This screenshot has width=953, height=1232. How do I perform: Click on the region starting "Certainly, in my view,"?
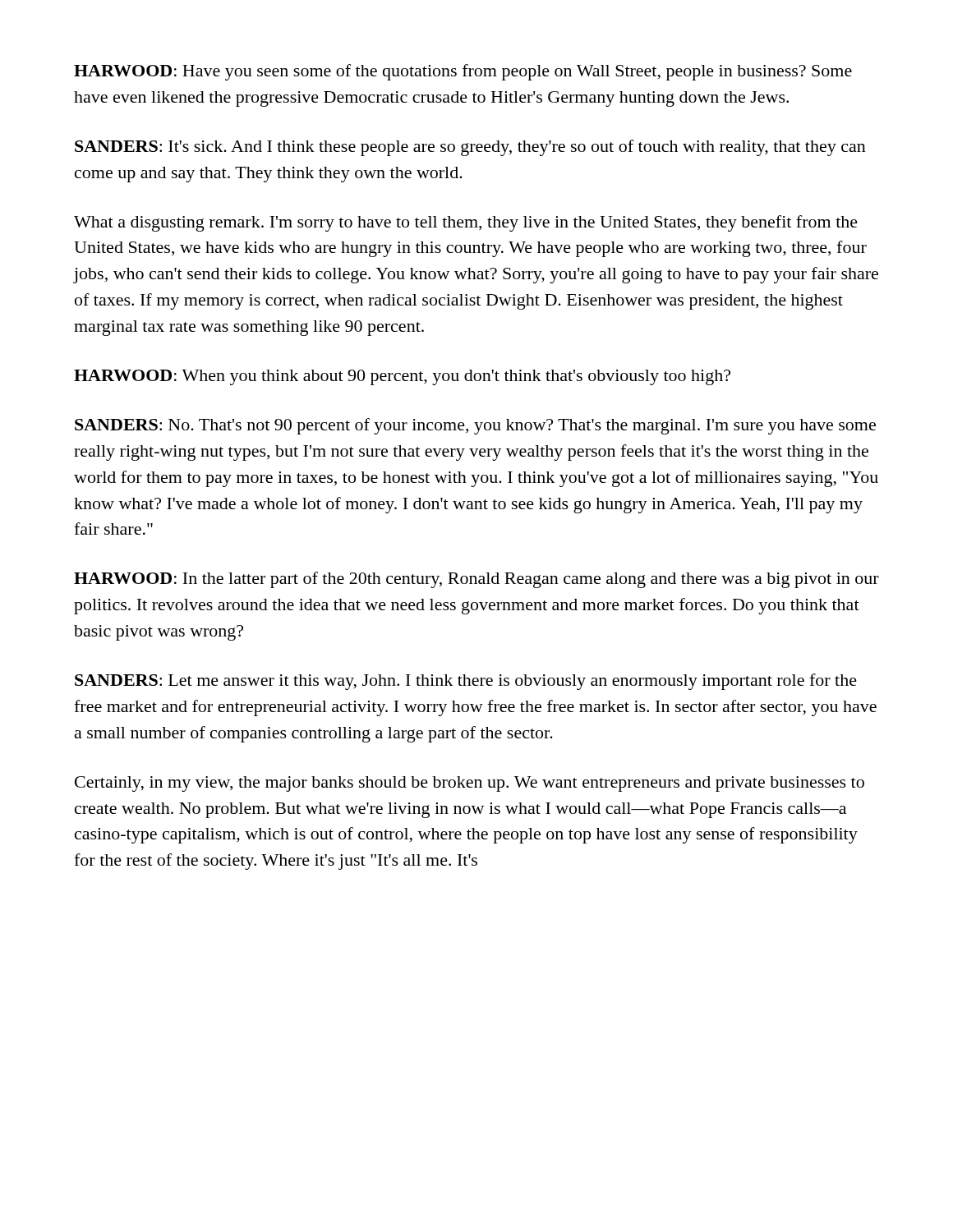click(469, 821)
